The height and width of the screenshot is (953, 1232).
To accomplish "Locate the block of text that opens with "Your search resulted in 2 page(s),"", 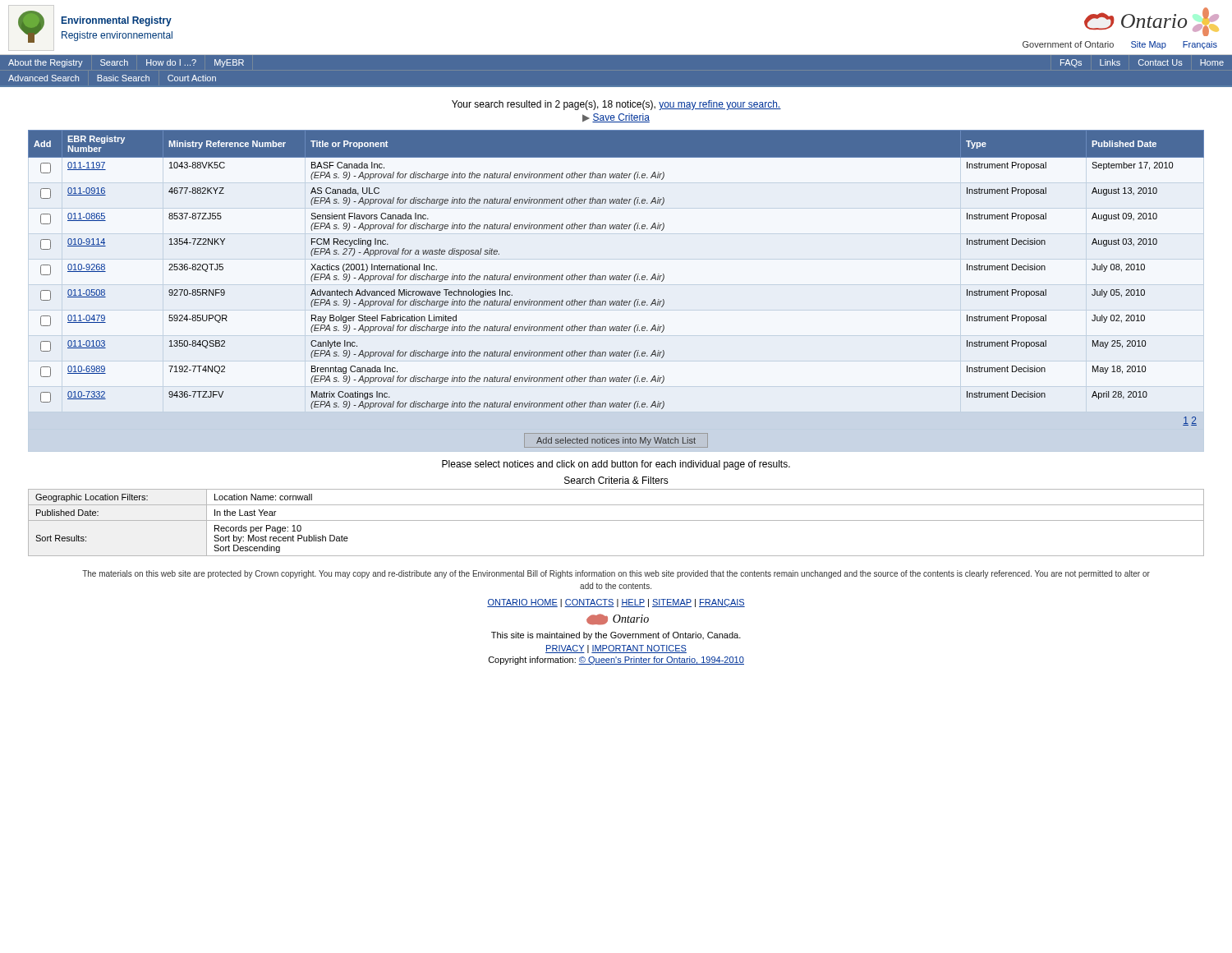I will pos(616,104).
